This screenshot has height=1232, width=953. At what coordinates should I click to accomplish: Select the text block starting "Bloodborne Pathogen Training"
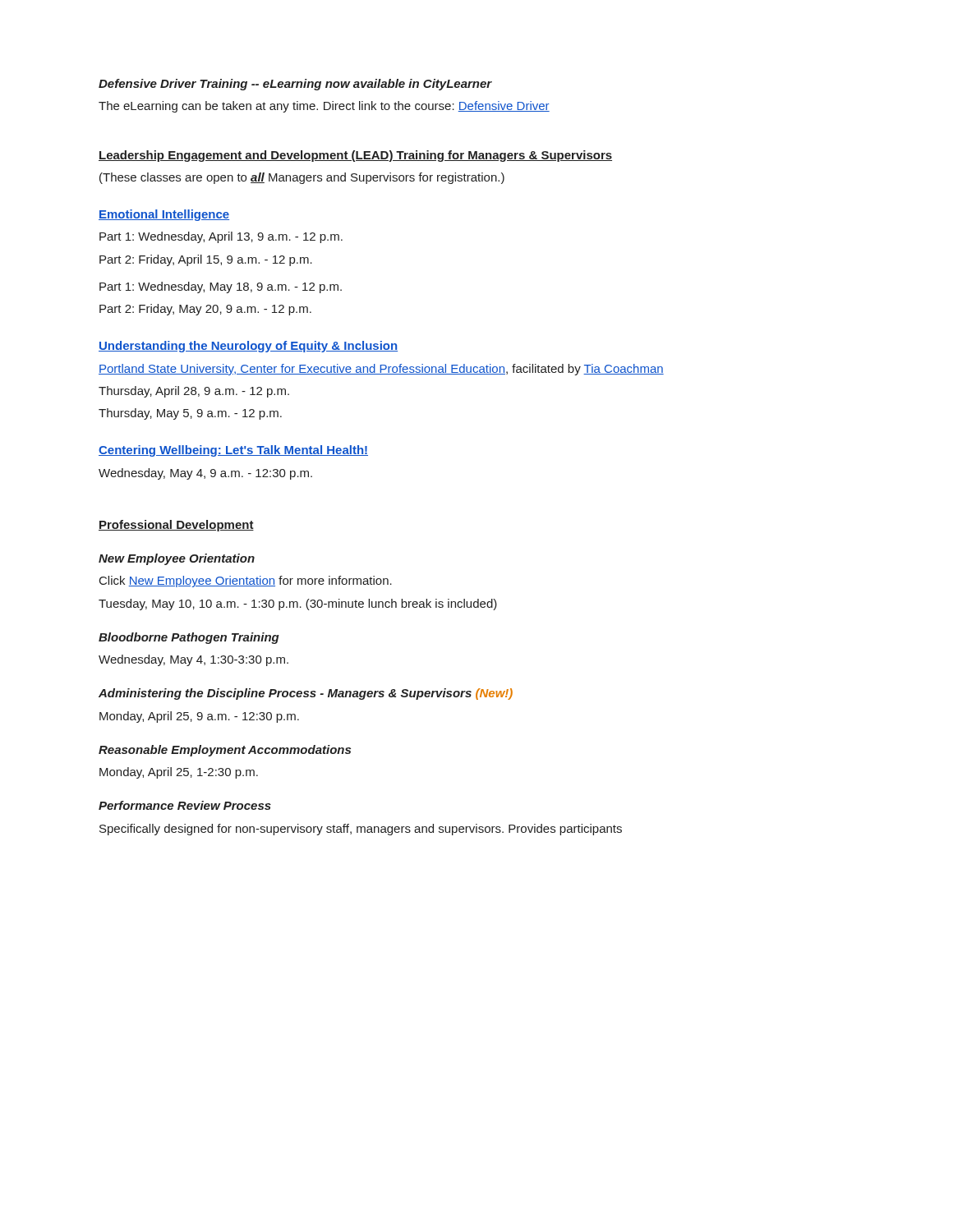tap(189, 638)
